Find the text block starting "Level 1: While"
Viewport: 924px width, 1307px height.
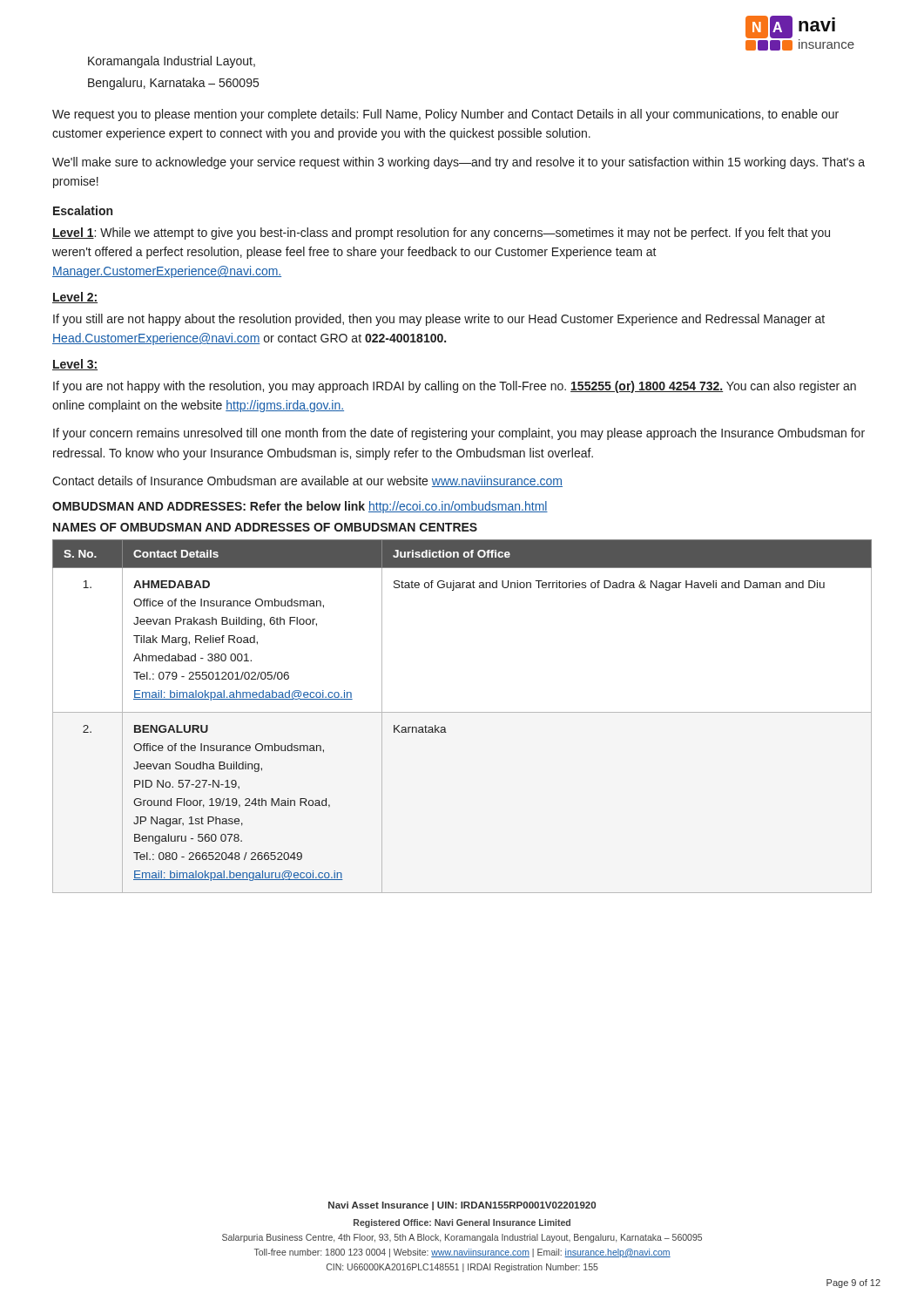tap(442, 252)
